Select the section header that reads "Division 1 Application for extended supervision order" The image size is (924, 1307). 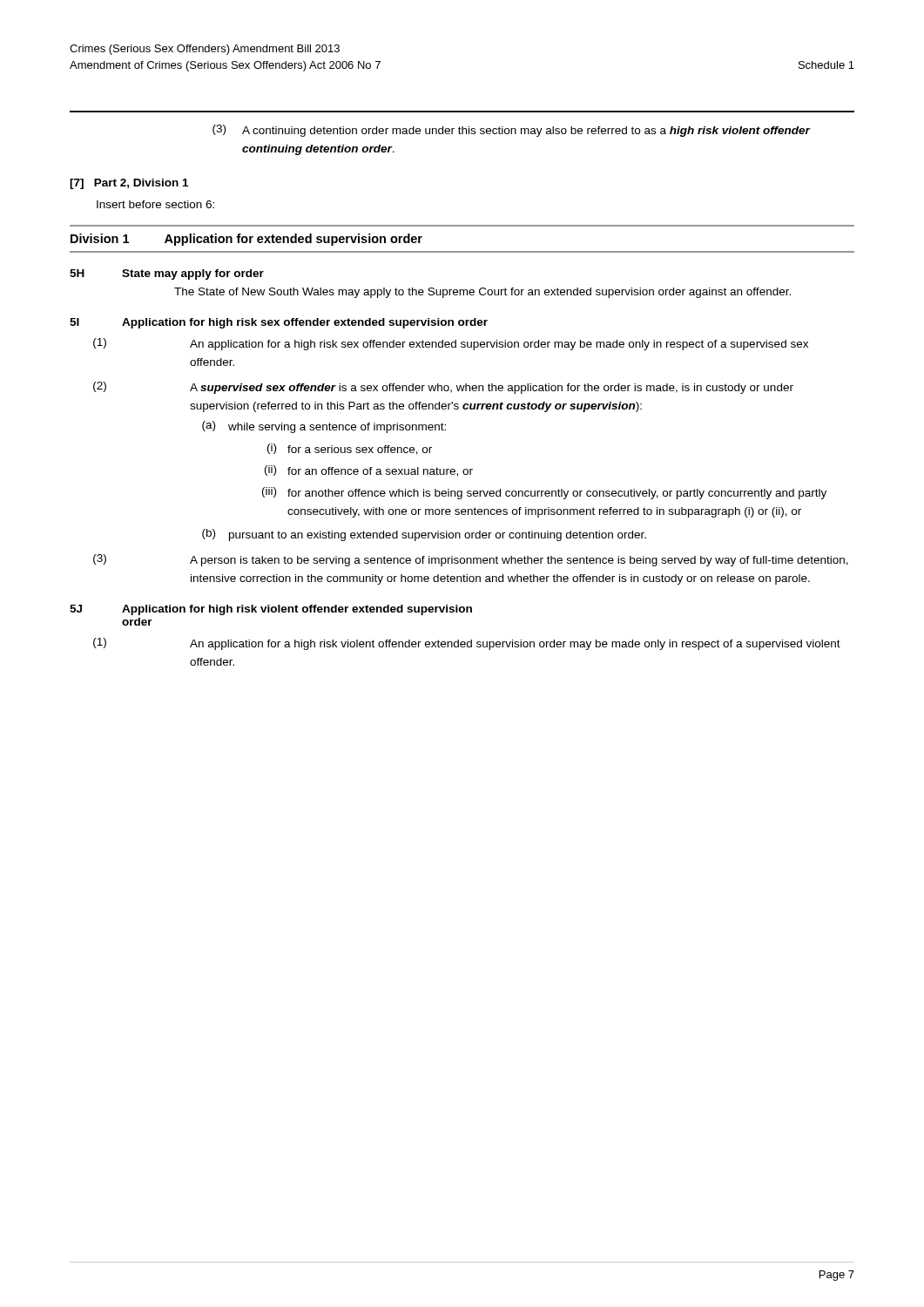(246, 239)
